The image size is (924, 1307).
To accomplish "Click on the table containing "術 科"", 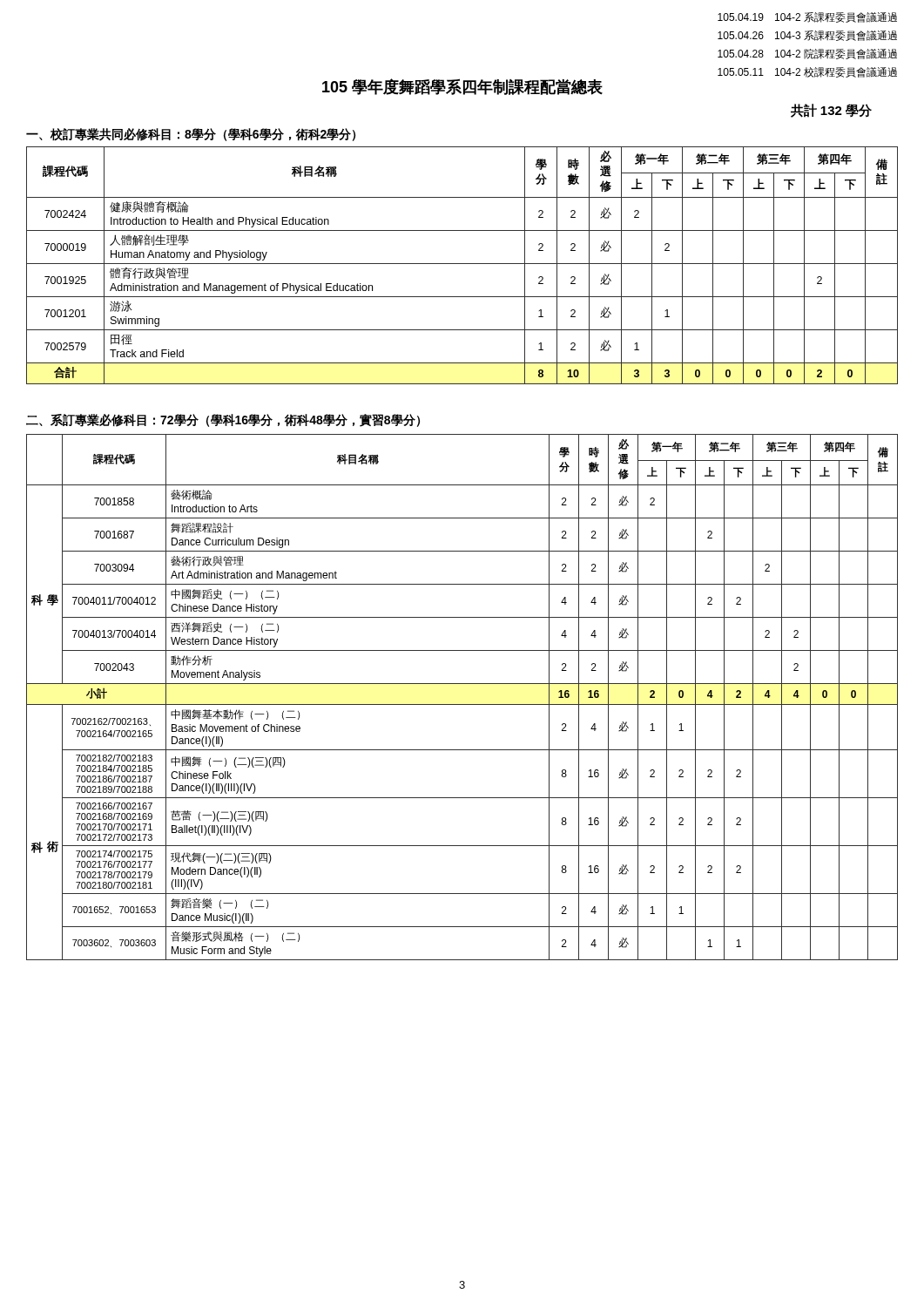I will coord(462,697).
